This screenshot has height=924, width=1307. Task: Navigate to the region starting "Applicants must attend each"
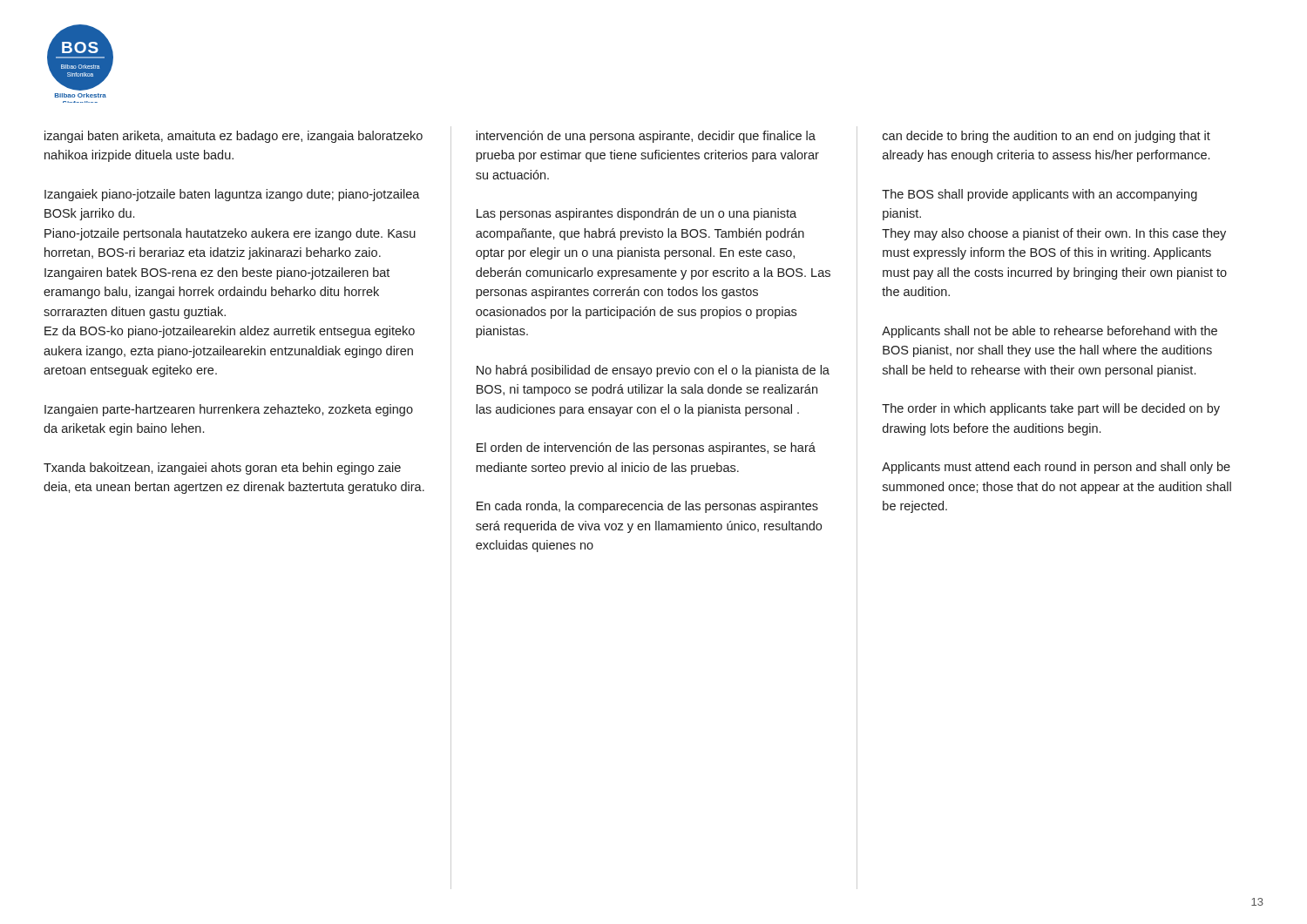coord(1057,486)
